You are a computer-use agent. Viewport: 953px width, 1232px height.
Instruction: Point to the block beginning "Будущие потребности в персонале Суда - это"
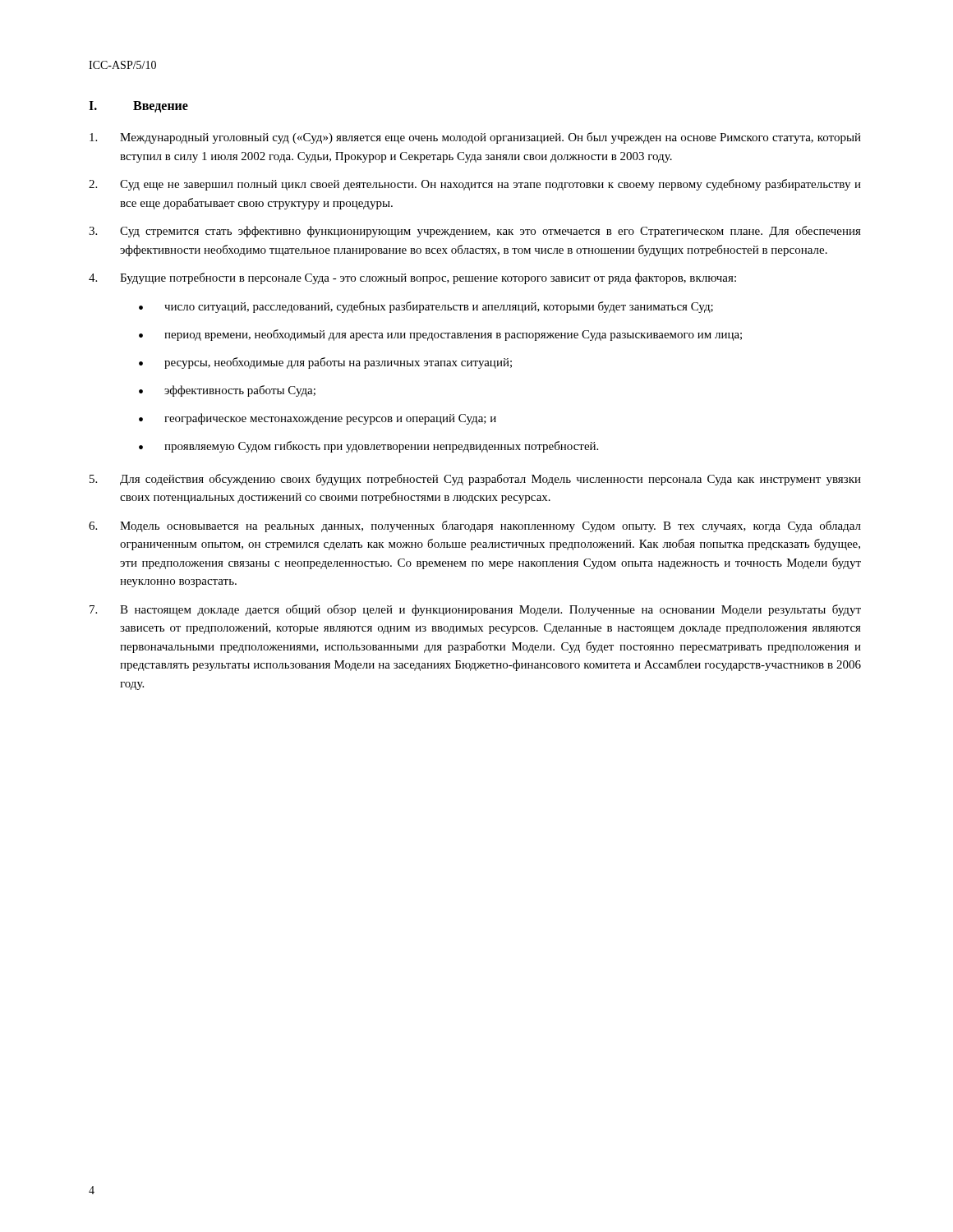(475, 278)
